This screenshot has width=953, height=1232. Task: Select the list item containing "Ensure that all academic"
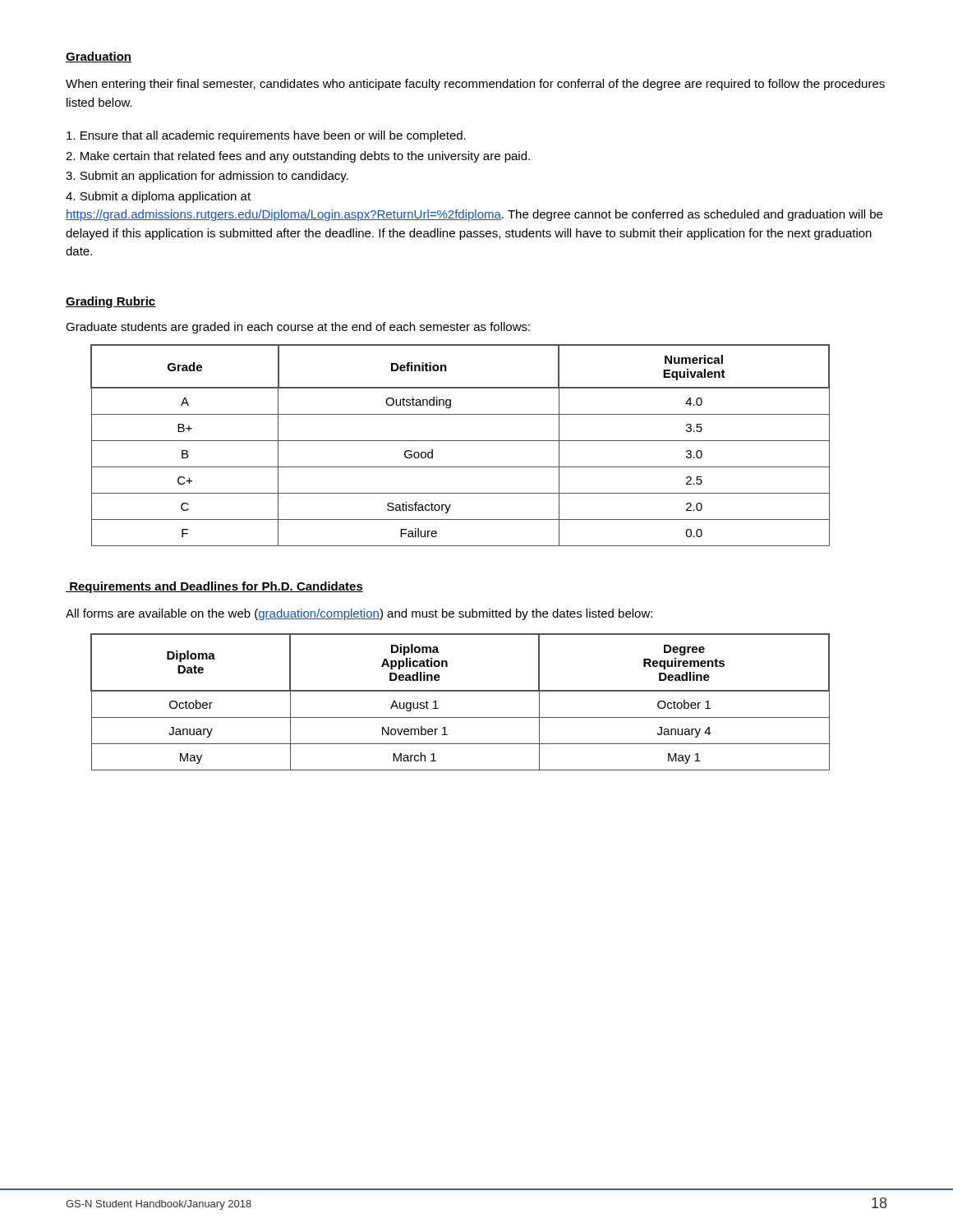click(x=266, y=135)
